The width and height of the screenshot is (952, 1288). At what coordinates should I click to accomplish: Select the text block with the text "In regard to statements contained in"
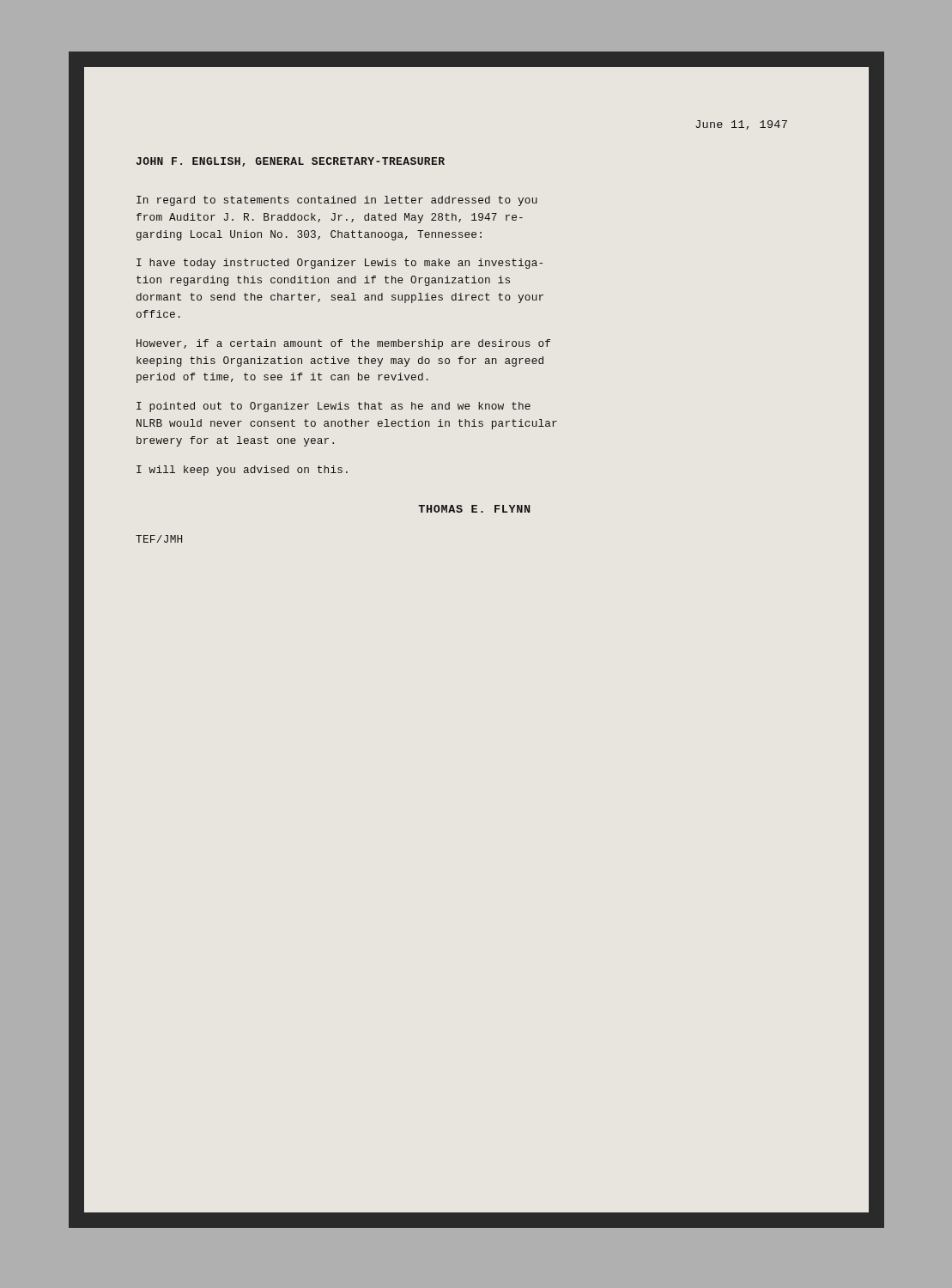(x=337, y=218)
